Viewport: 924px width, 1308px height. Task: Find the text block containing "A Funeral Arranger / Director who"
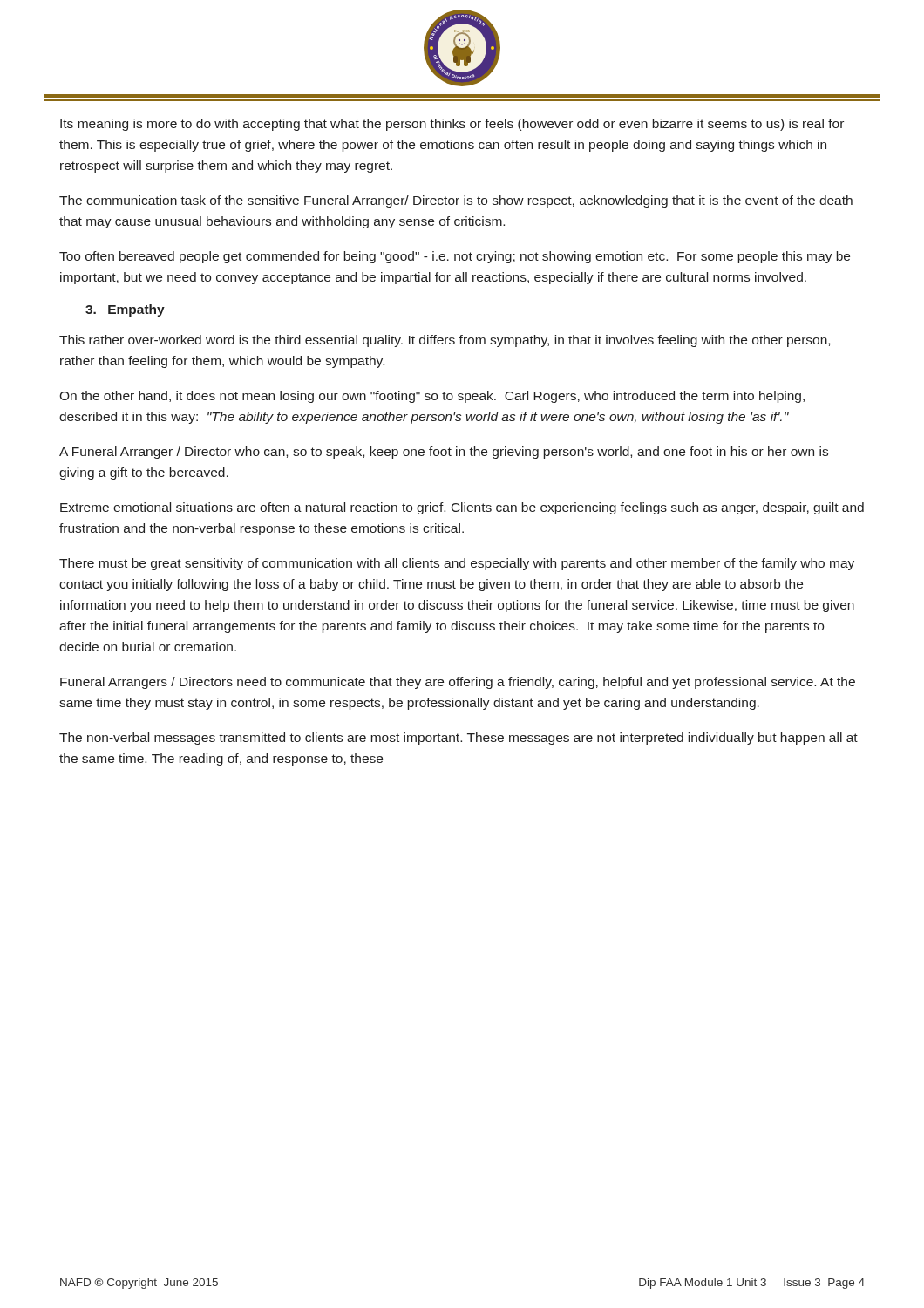(462, 462)
